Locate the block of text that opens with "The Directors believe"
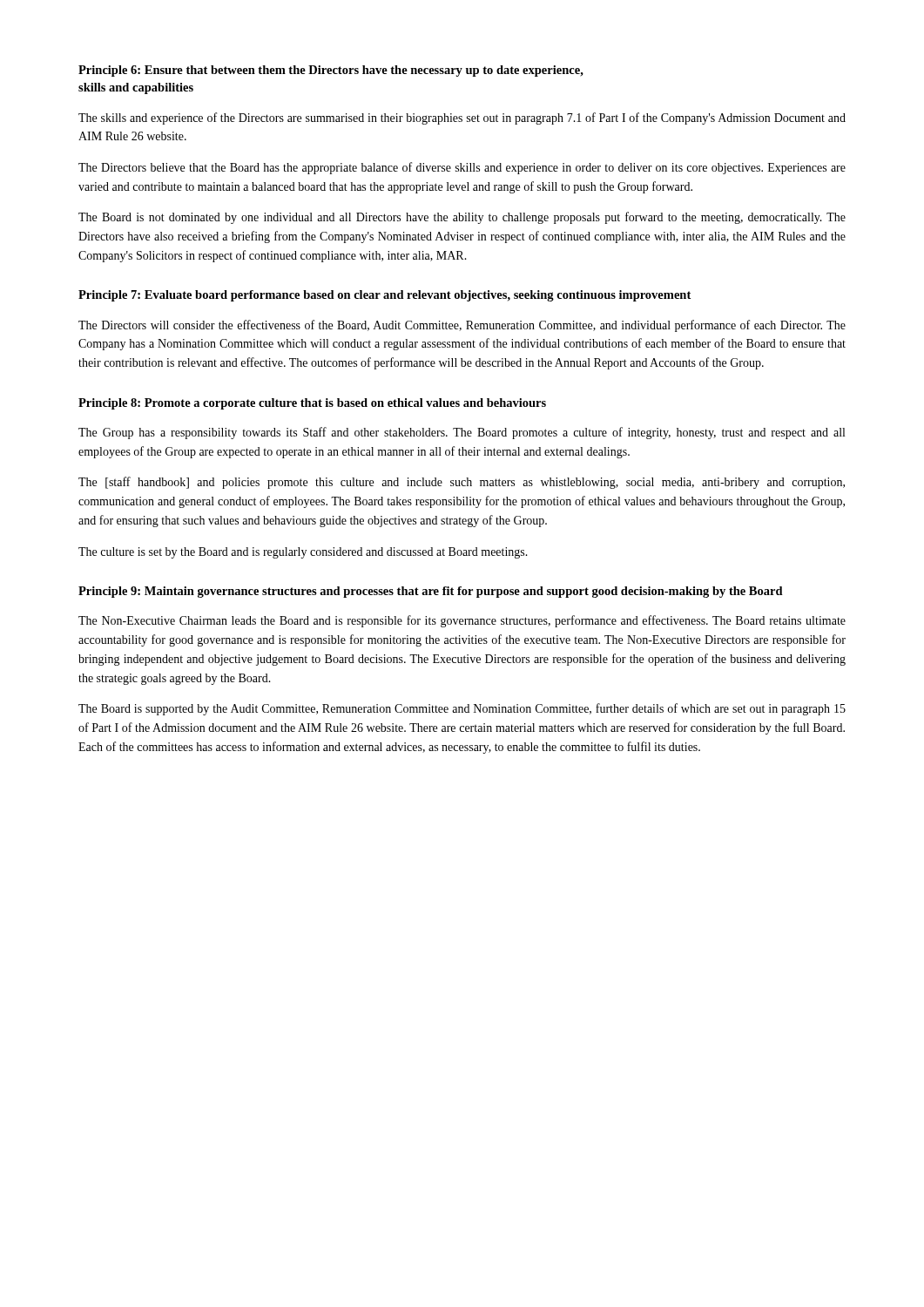The image size is (924, 1307). tap(462, 177)
